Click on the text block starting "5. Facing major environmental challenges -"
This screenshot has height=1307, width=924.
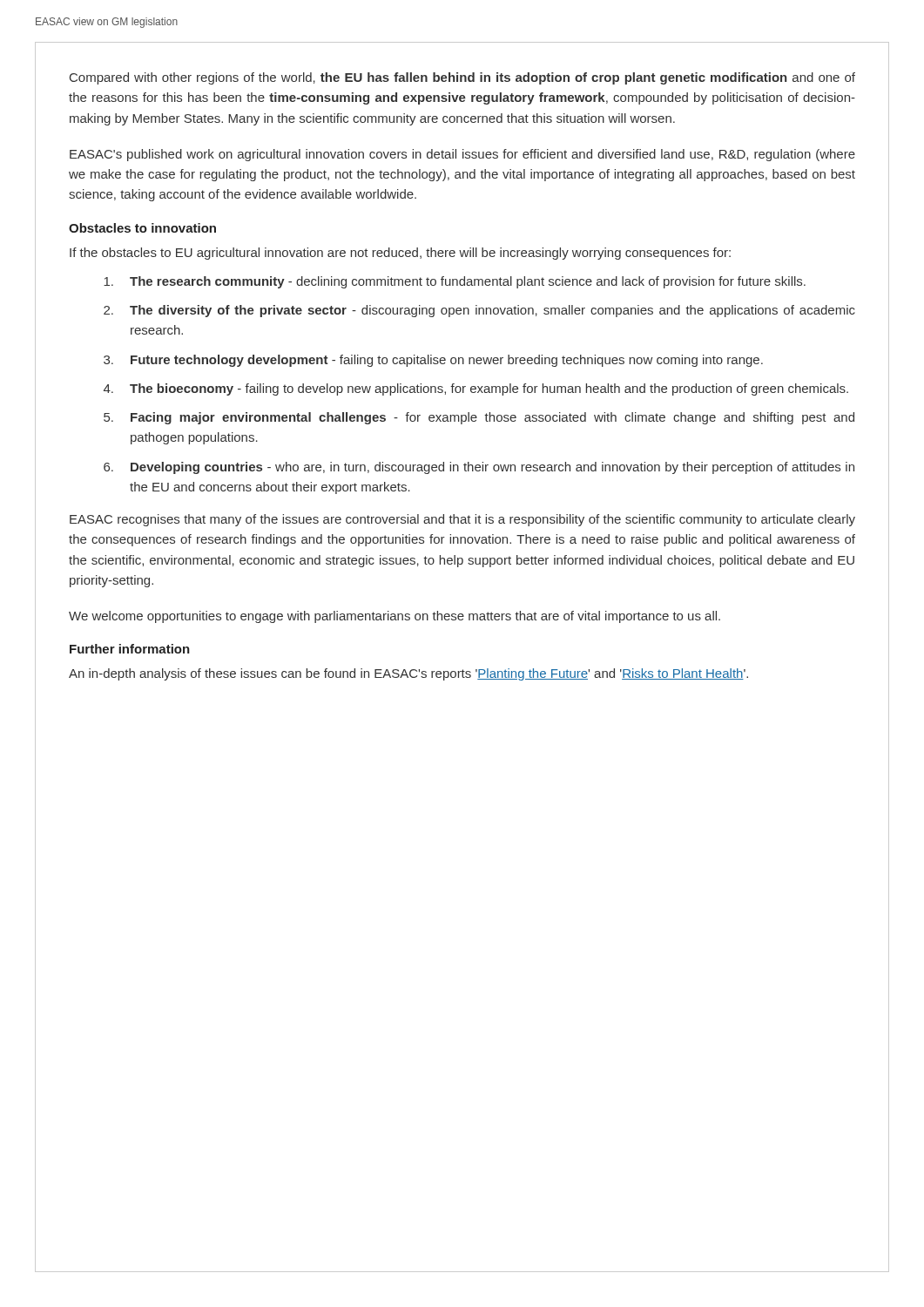(x=471, y=427)
